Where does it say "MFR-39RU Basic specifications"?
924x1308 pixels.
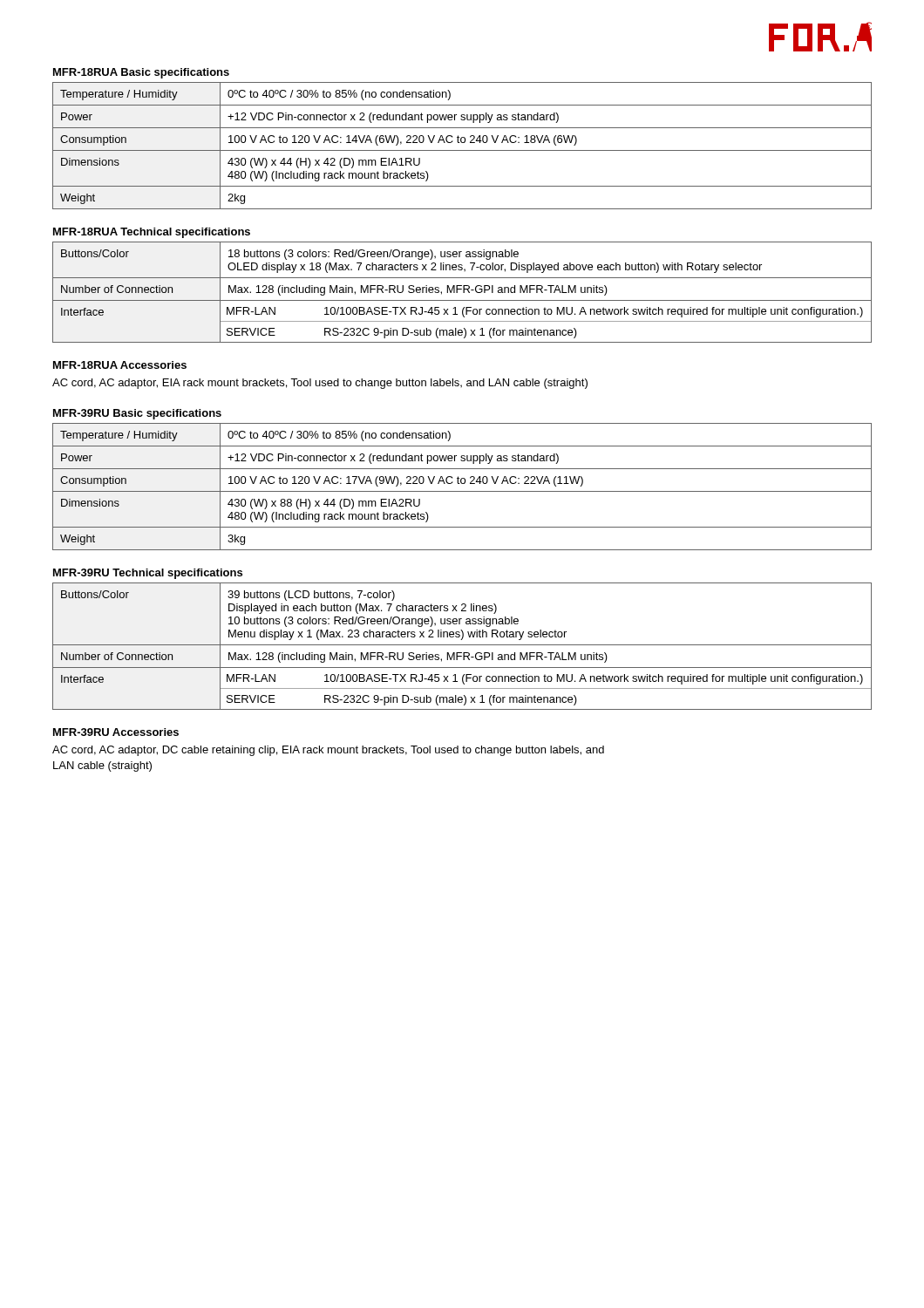coord(137,413)
